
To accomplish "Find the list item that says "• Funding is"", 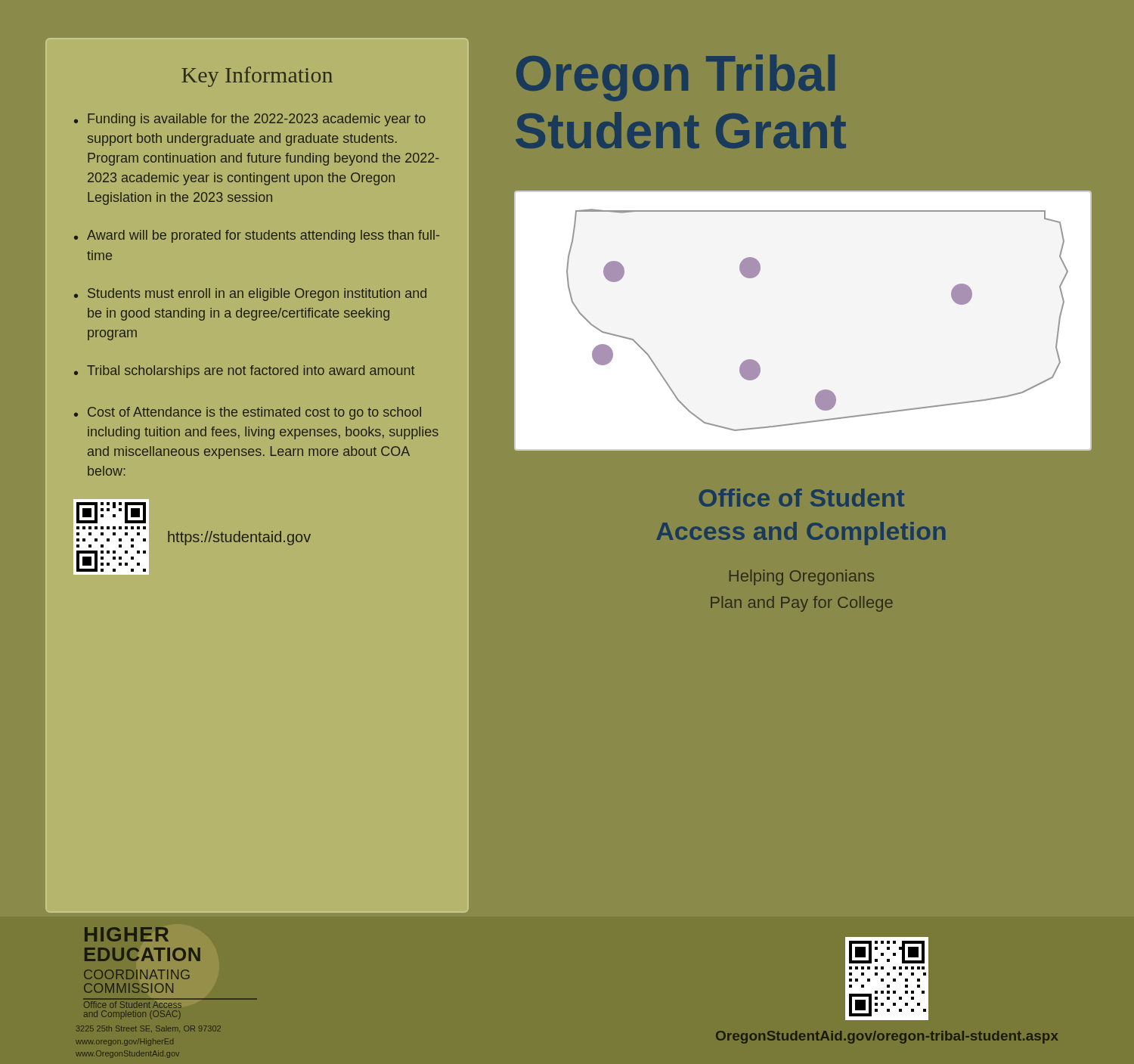I will click(257, 158).
